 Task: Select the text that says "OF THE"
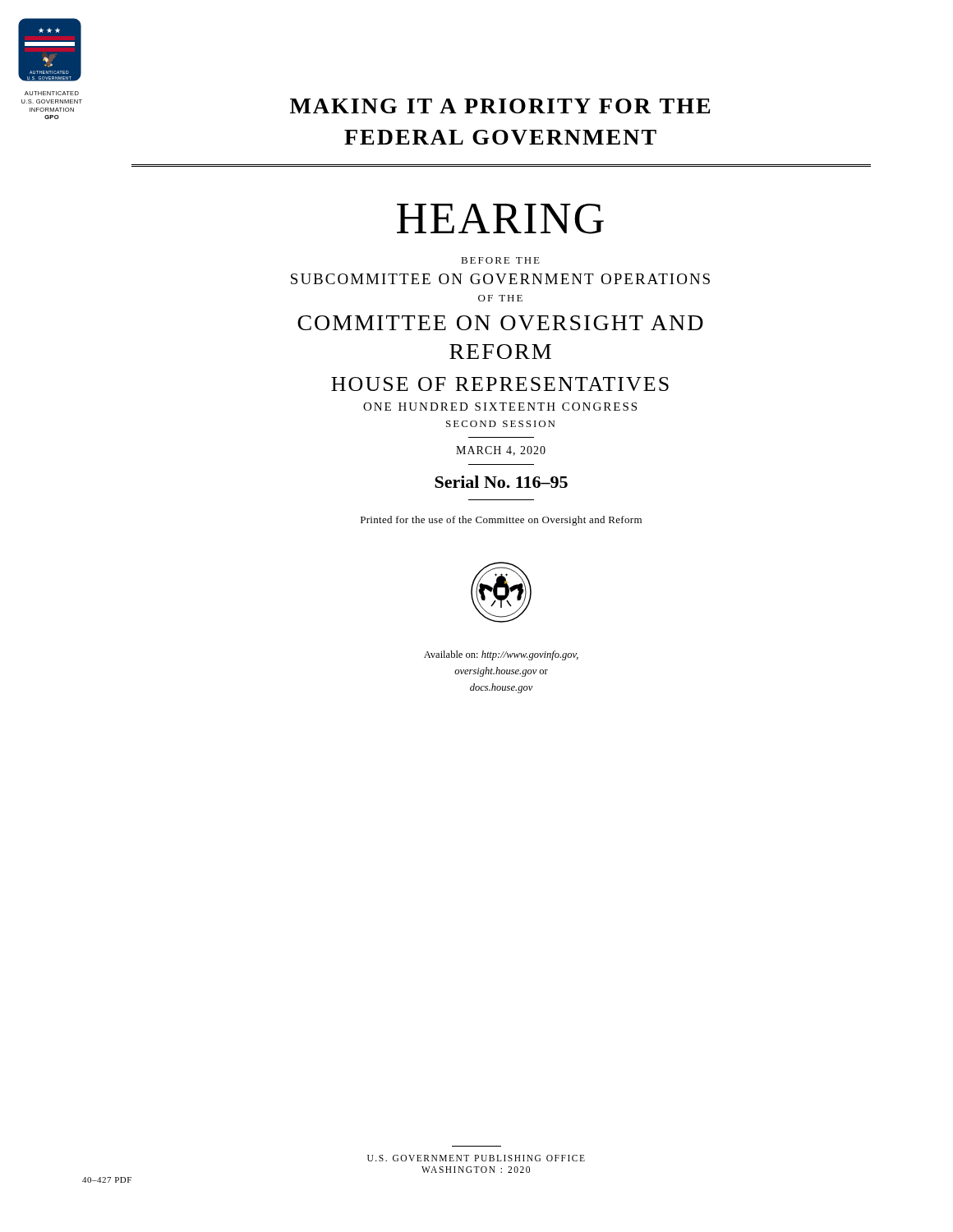tap(501, 297)
